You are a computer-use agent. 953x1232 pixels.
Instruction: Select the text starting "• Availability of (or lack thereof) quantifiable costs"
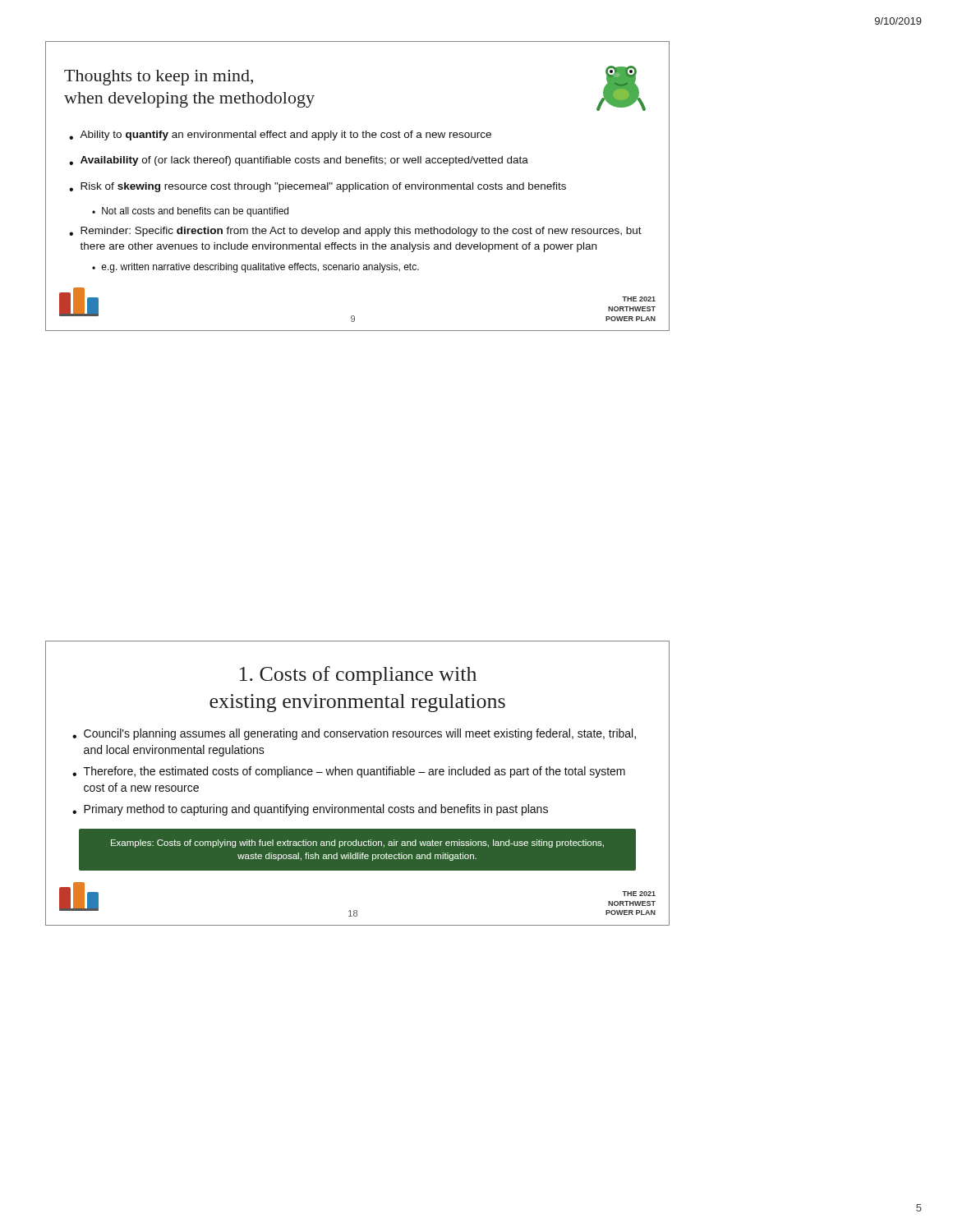click(x=298, y=163)
